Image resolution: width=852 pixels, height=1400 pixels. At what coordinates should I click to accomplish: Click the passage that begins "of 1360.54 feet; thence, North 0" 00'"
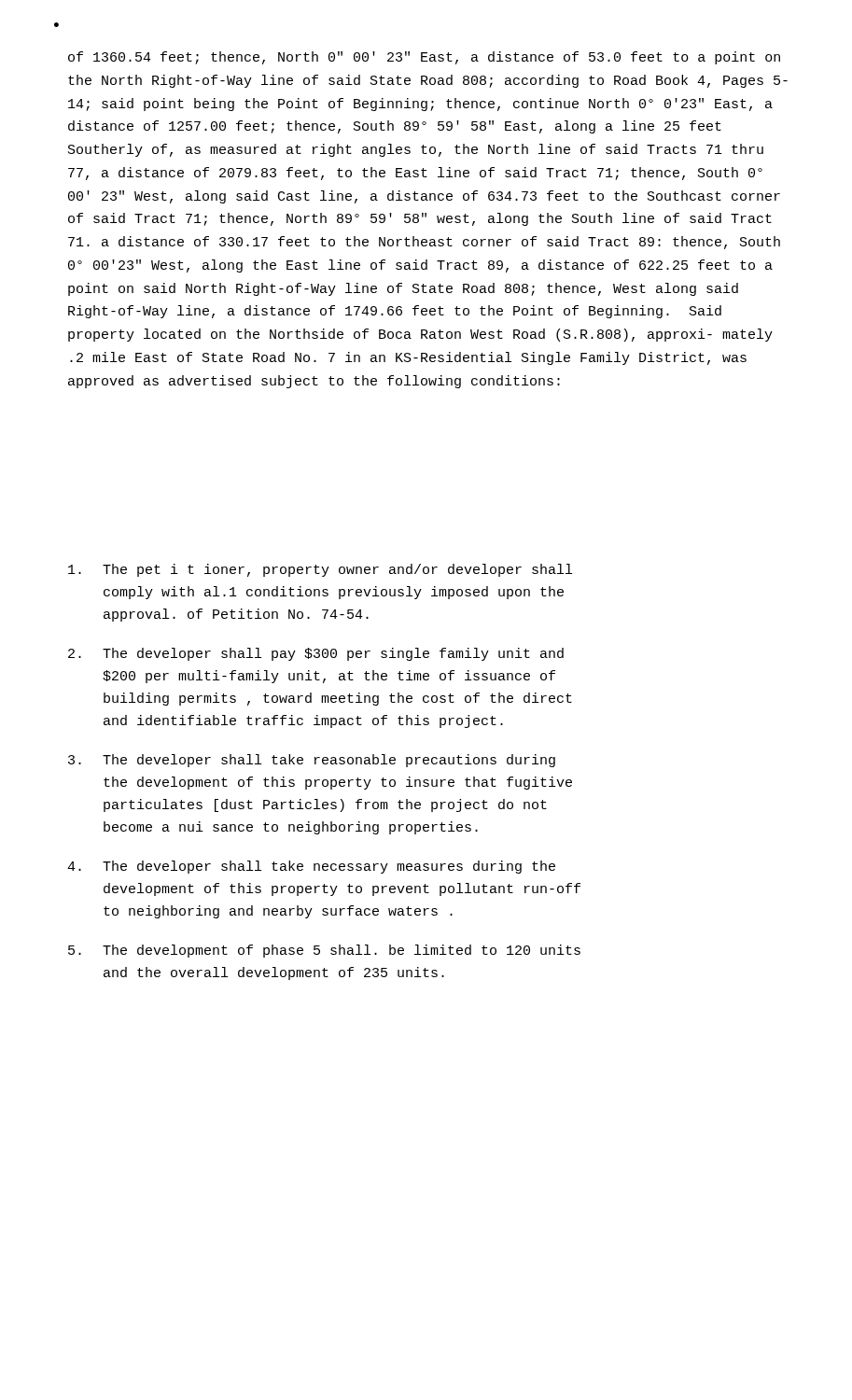tap(428, 220)
